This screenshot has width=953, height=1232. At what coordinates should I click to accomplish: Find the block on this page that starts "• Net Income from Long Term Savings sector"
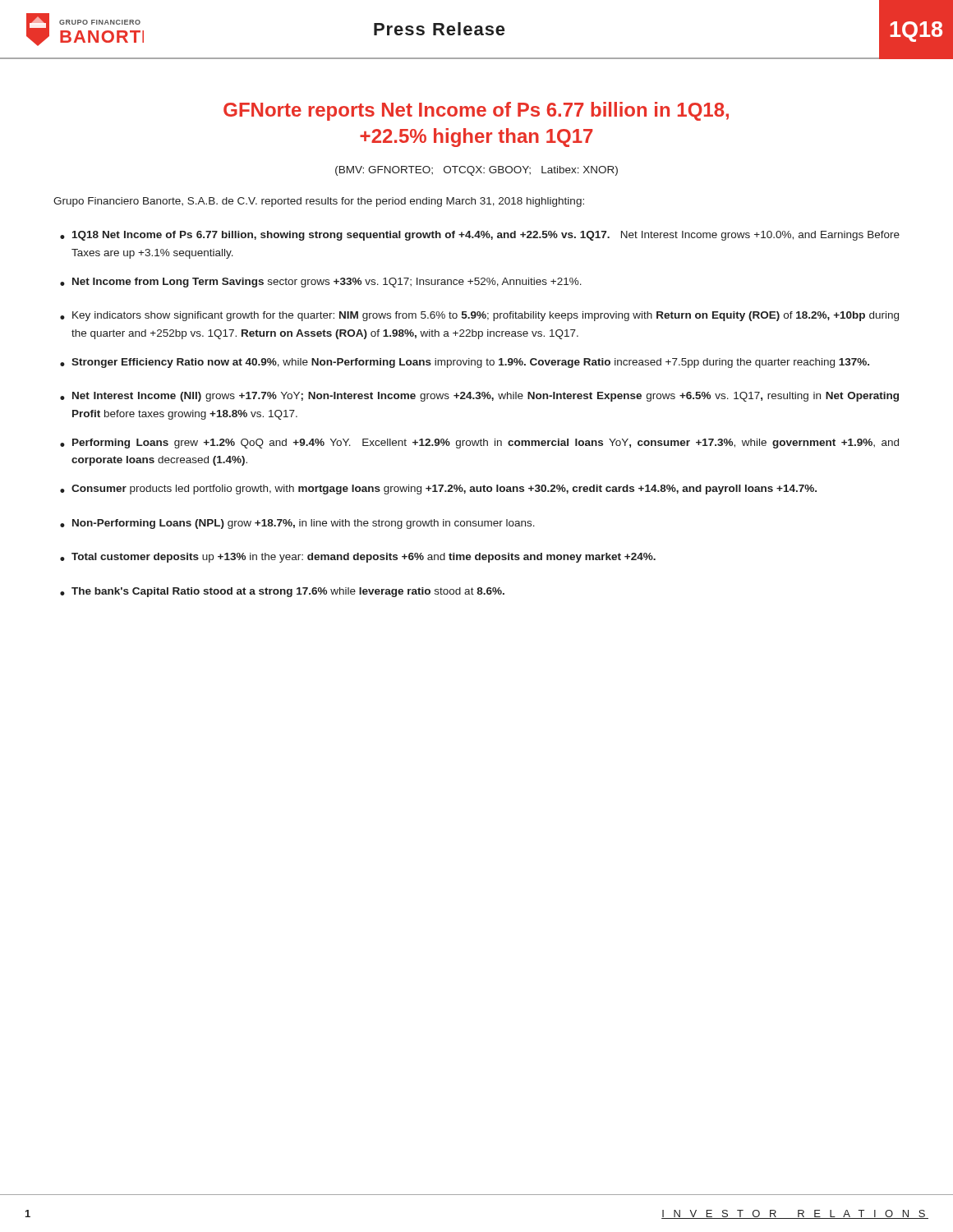point(476,284)
